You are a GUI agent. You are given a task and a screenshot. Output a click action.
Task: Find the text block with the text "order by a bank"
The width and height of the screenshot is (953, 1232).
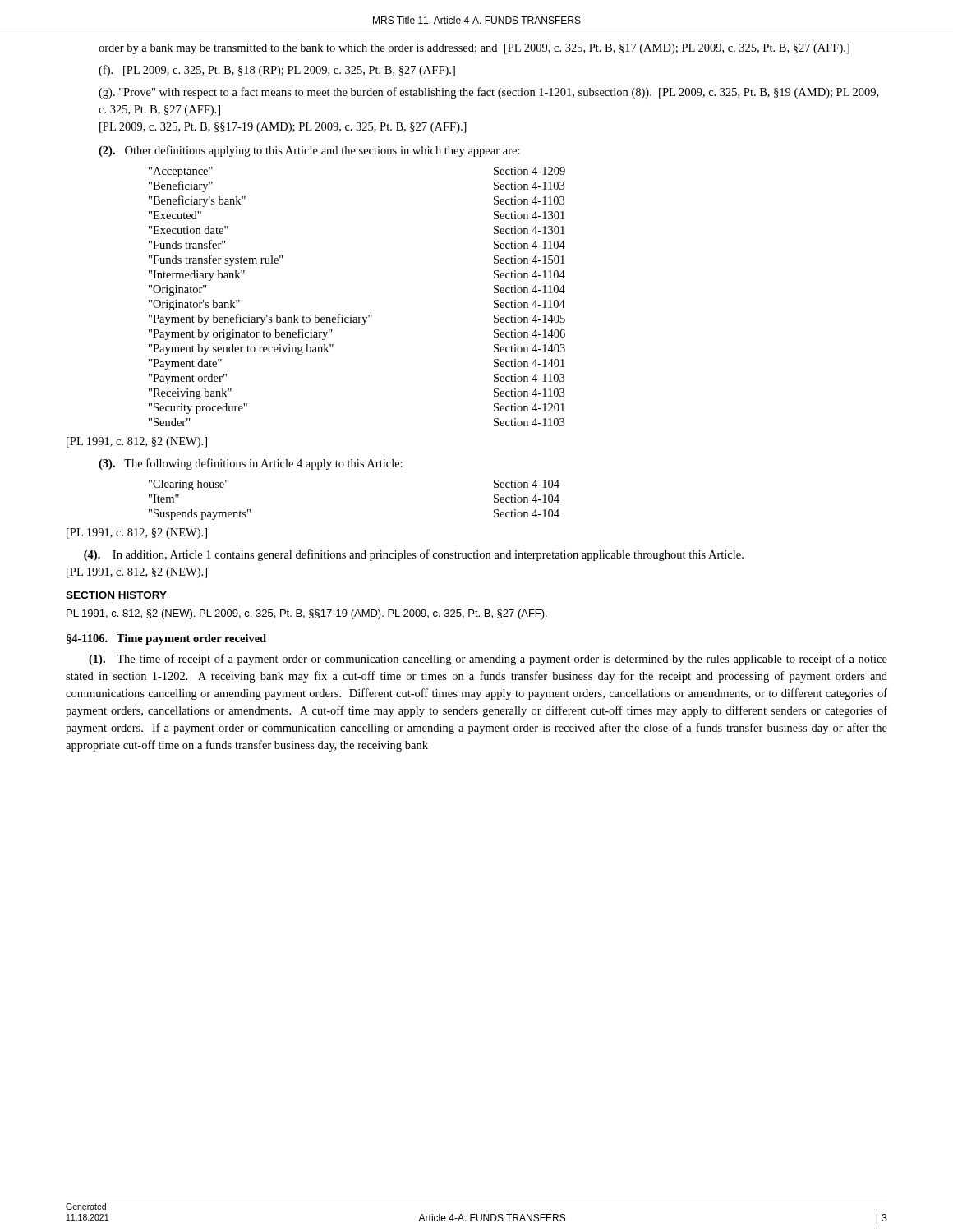point(474,48)
